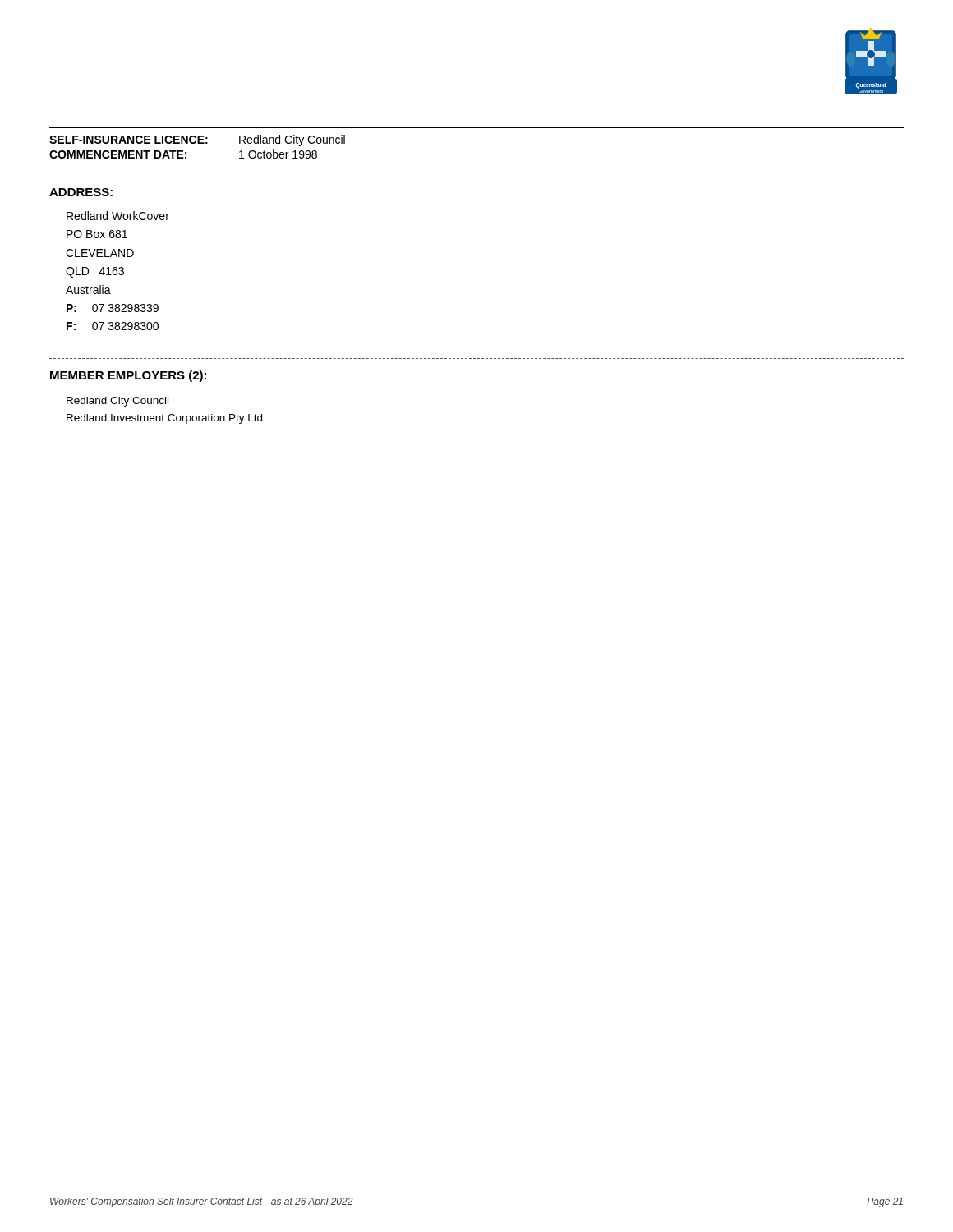Screen dimensions: 1232x953
Task: Click on the logo
Action: point(871,62)
